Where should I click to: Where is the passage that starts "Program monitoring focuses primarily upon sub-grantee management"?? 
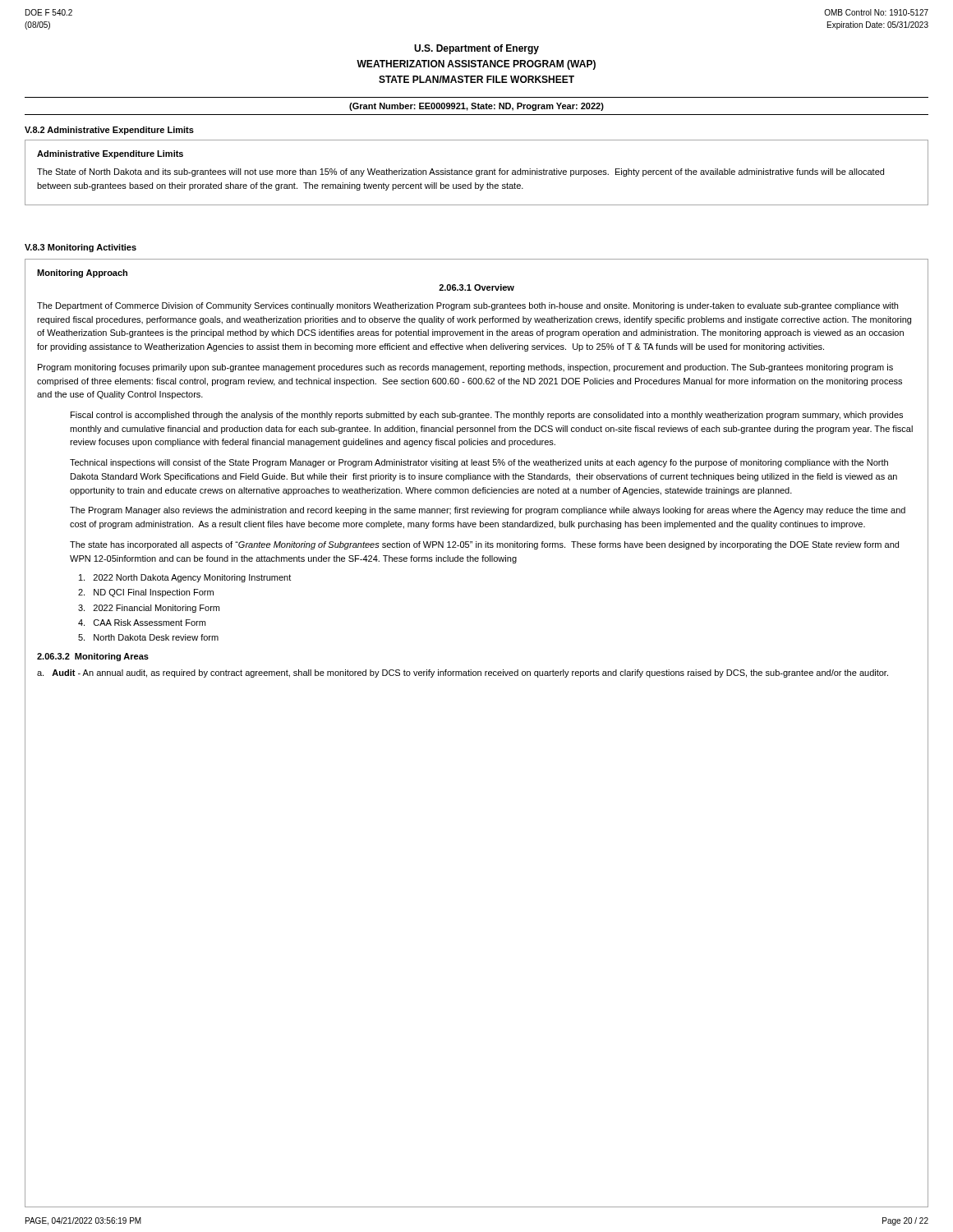(470, 381)
